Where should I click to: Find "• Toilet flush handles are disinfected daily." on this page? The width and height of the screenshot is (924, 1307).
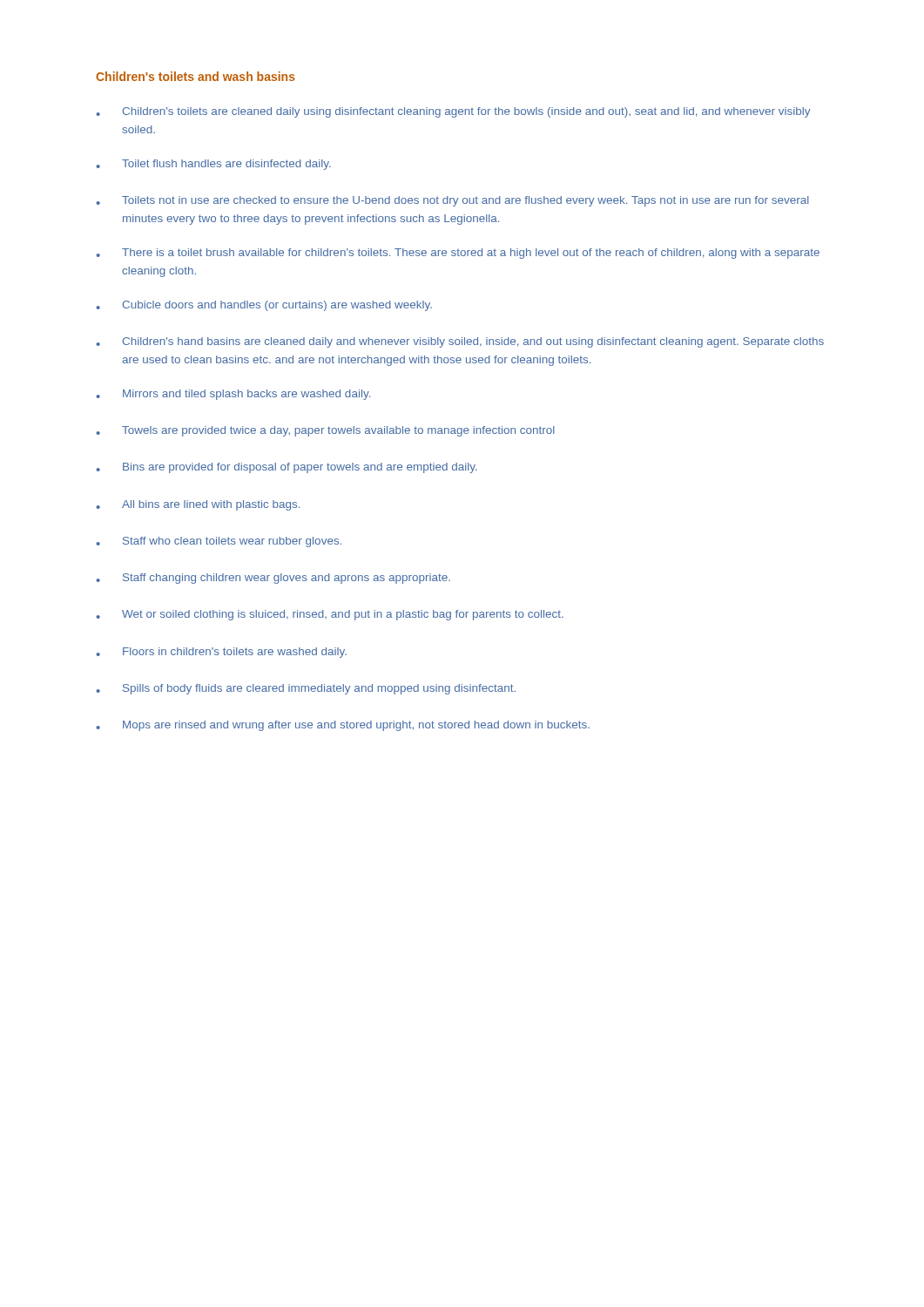click(213, 165)
